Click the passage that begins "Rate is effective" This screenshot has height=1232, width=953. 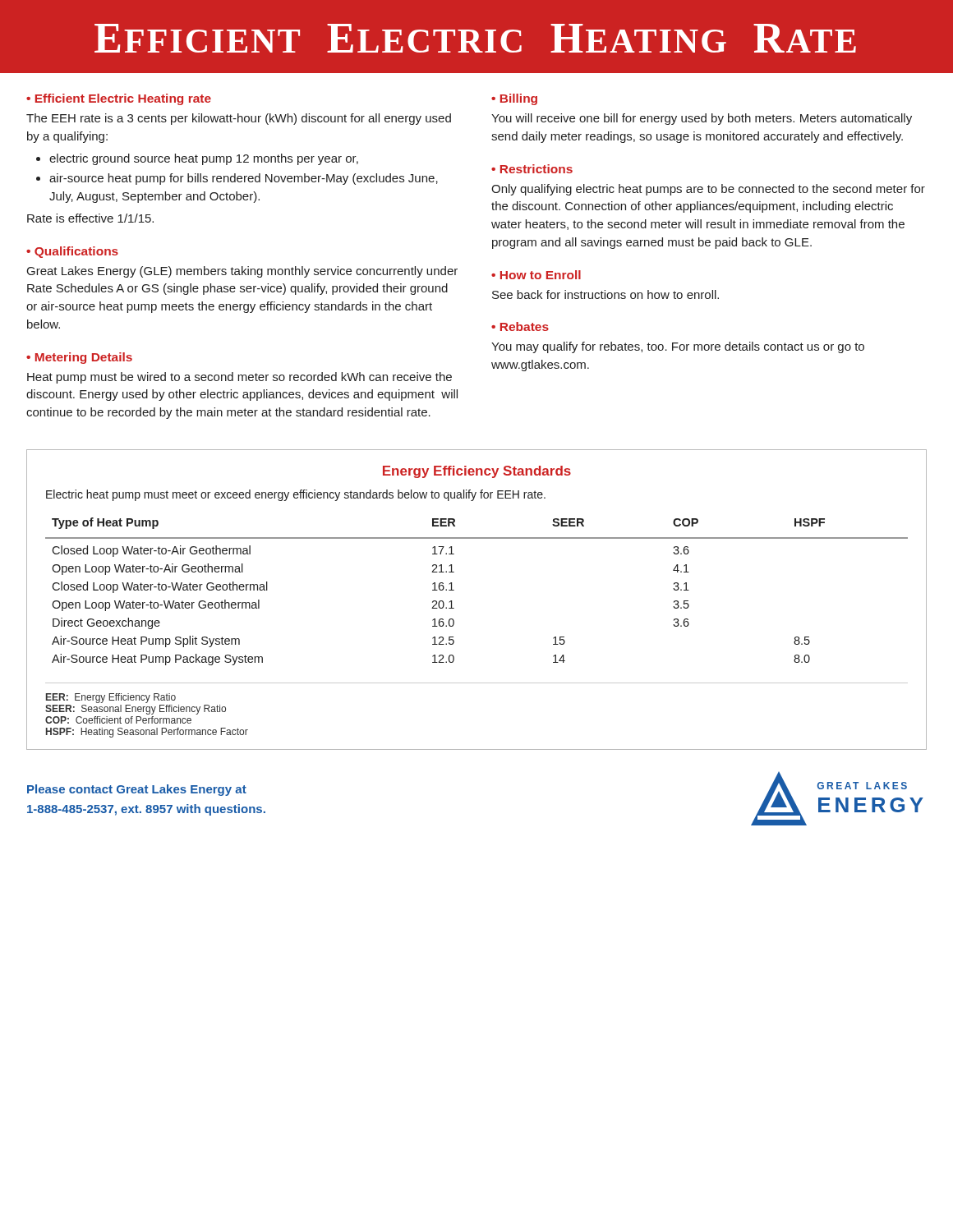click(90, 218)
